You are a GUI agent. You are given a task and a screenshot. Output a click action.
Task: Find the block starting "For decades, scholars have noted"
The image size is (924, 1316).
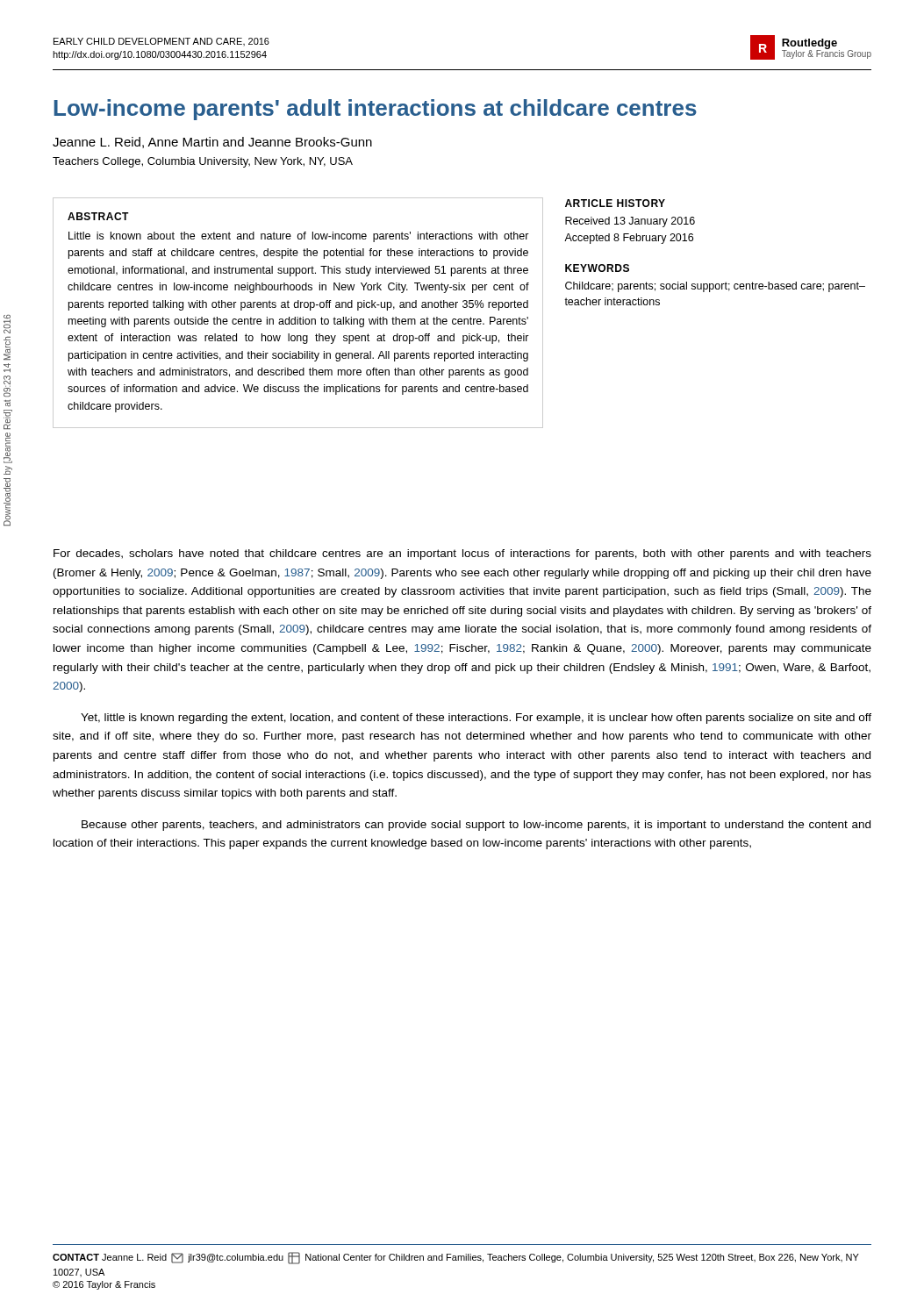[x=462, y=619]
